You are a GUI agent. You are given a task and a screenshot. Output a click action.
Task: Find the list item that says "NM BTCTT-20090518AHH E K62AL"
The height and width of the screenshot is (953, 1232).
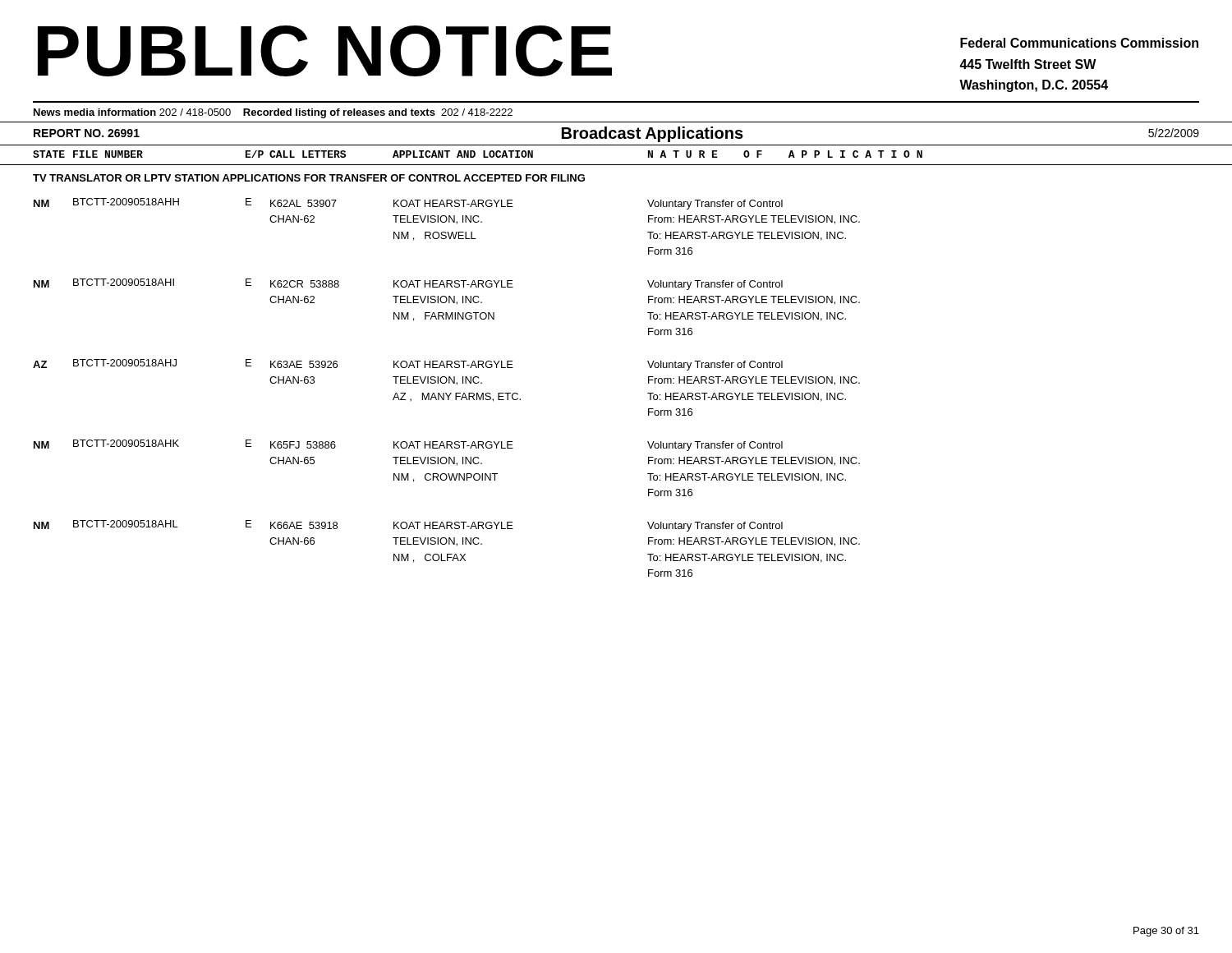[408, 204]
